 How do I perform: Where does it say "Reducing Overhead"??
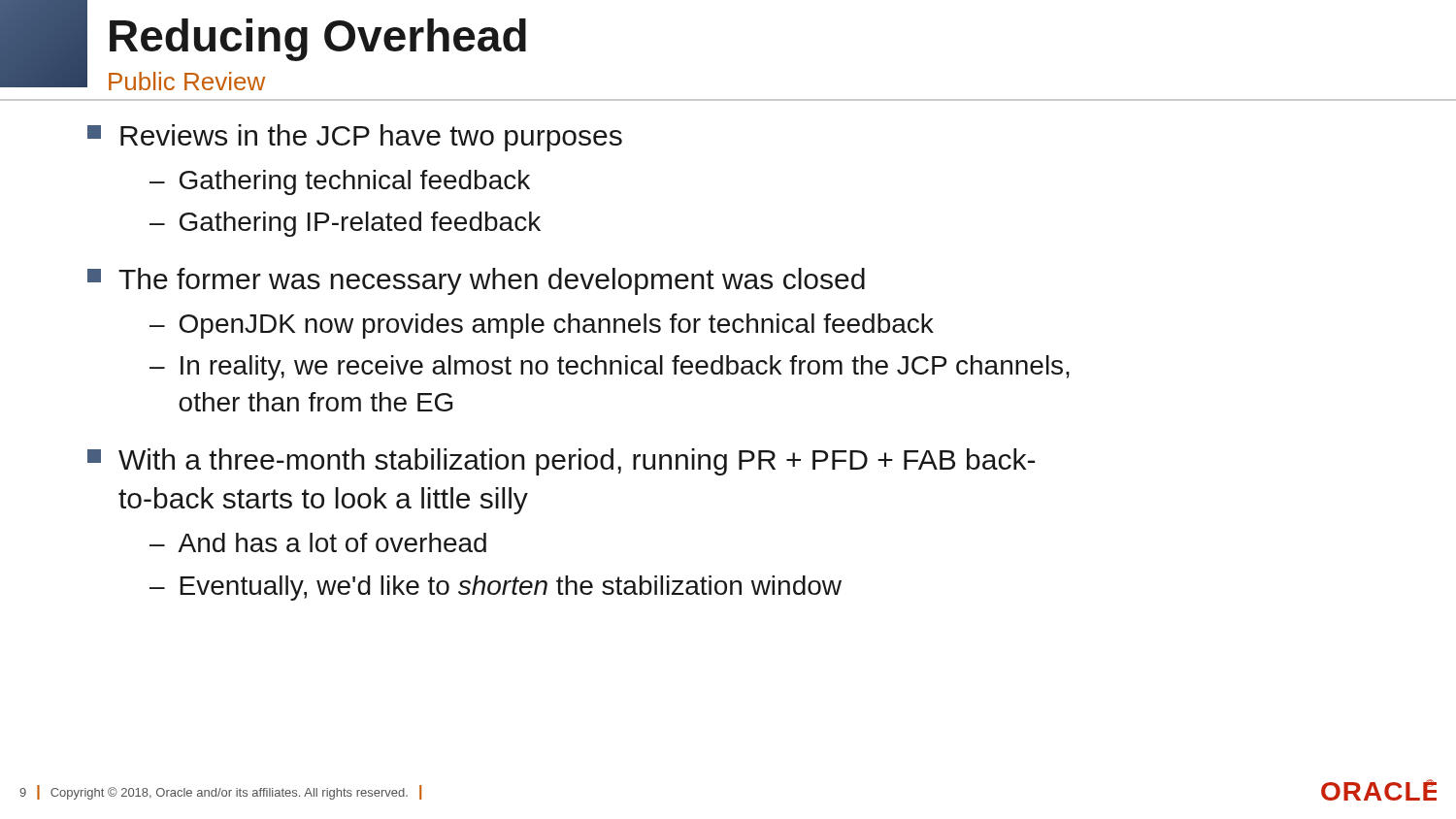pos(318,36)
